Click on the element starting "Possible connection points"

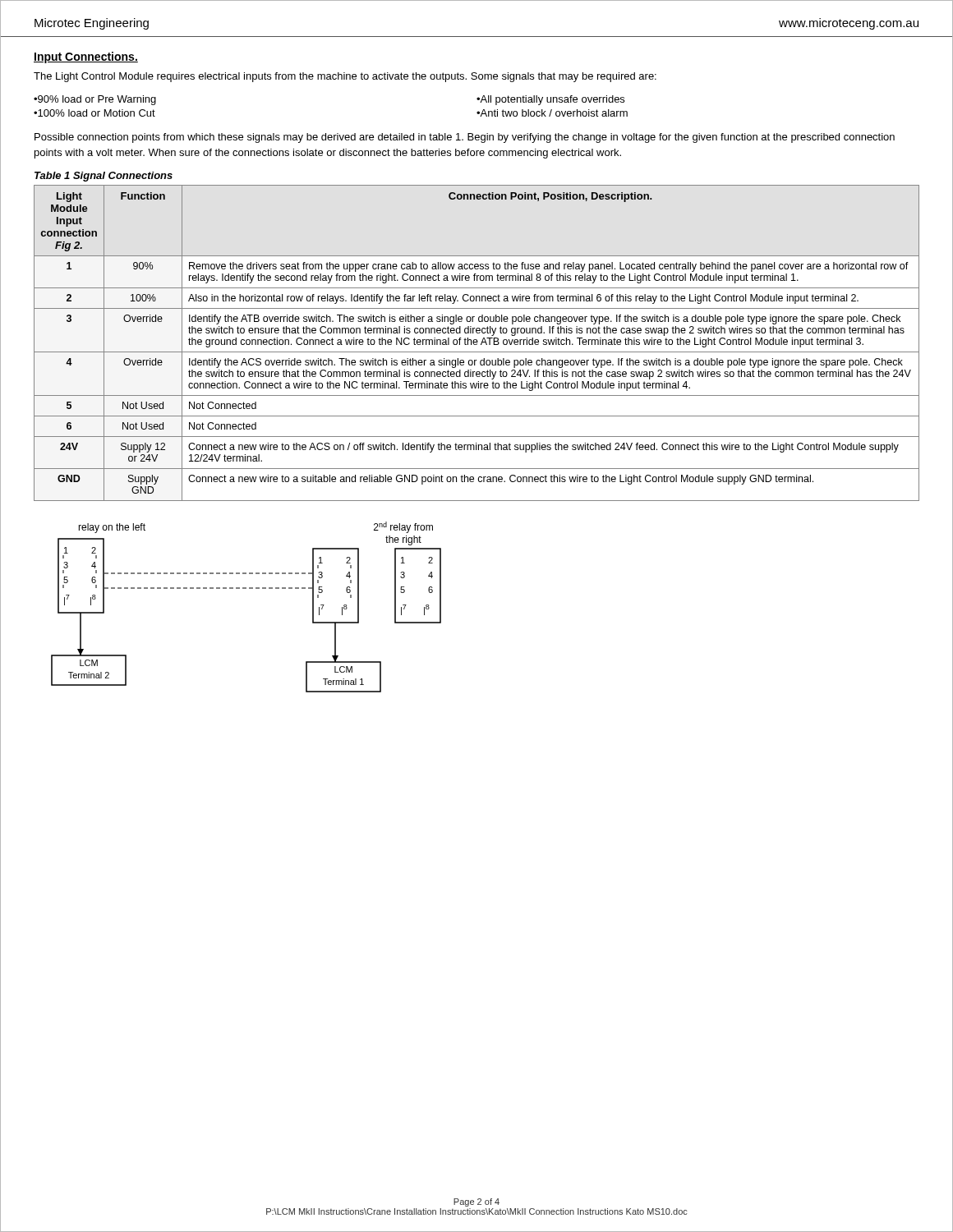tap(464, 144)
